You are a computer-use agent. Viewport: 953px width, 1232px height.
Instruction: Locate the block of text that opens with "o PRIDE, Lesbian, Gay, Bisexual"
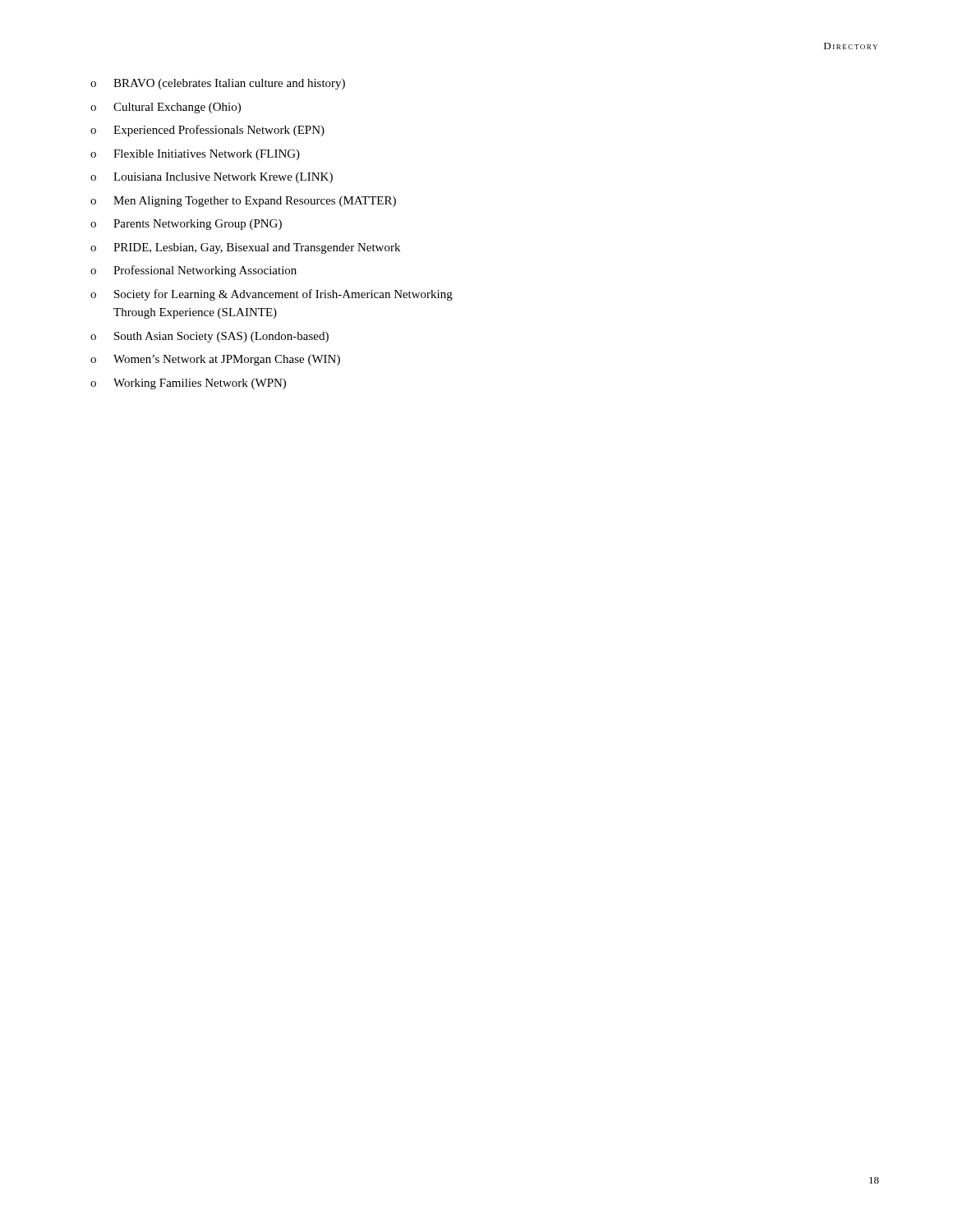[x=245, y=247]
